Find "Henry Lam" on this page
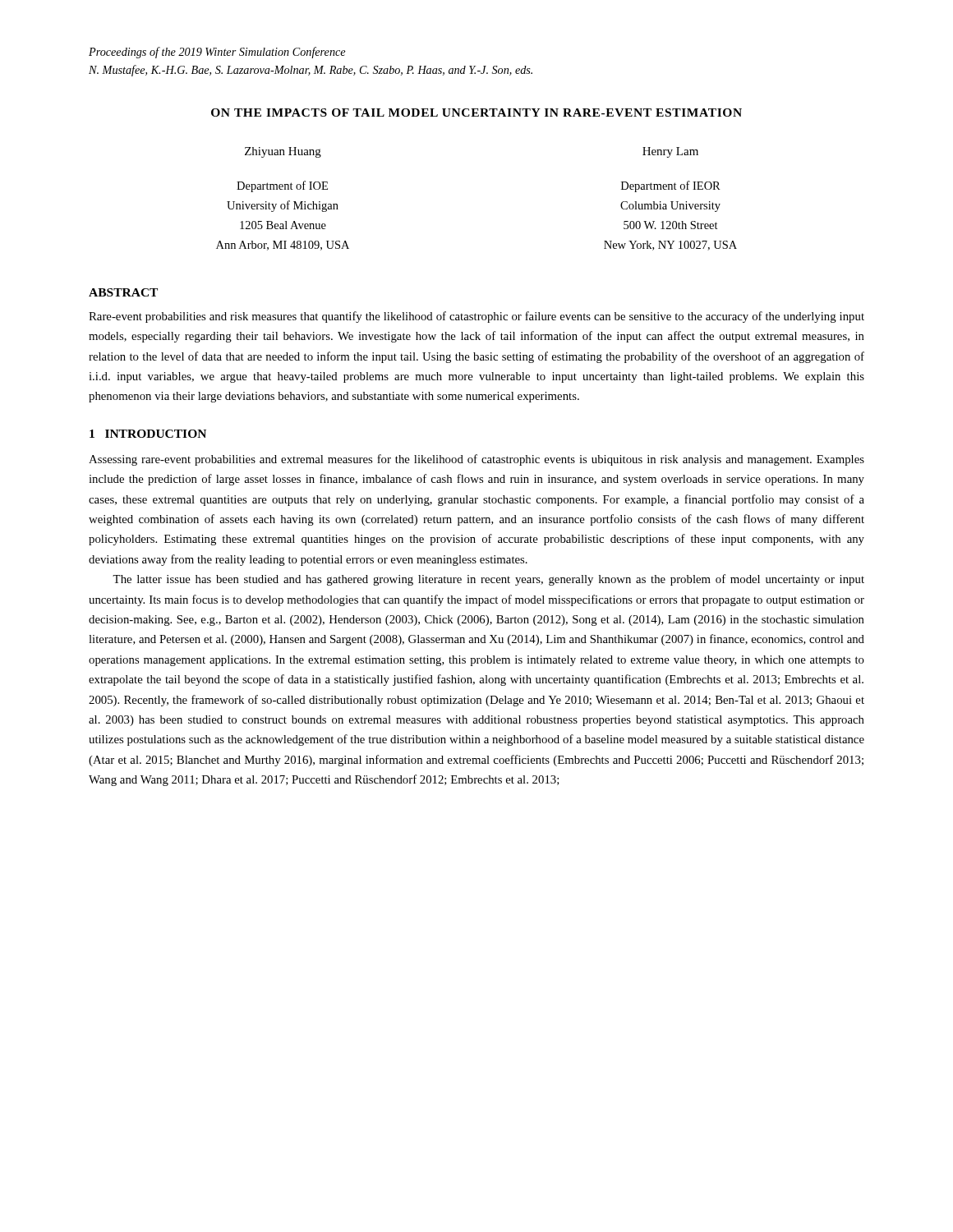Screen dimensions: 1232x953 click(670, 151)
